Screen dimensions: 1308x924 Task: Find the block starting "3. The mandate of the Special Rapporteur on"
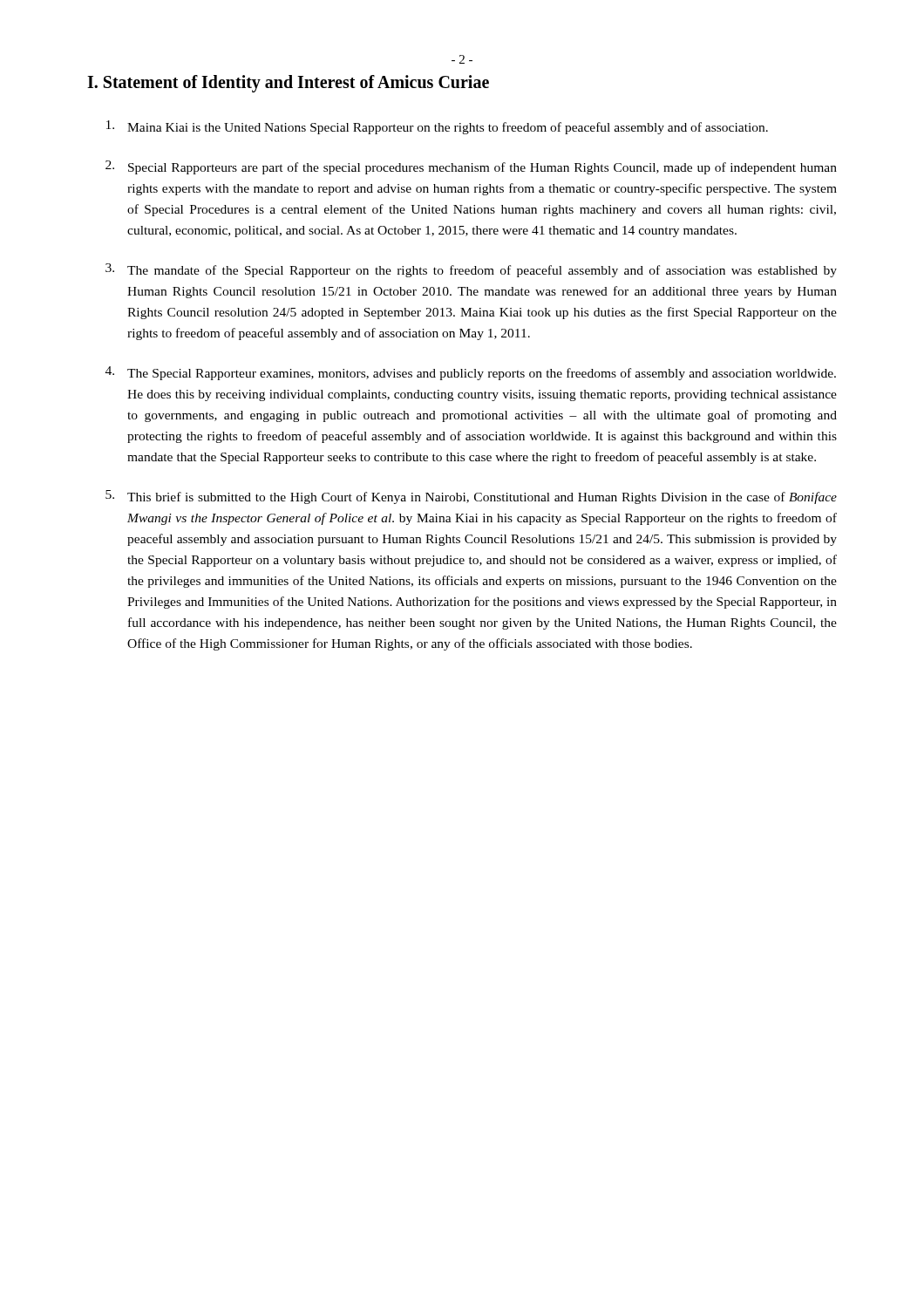click(x=462, y=302)
